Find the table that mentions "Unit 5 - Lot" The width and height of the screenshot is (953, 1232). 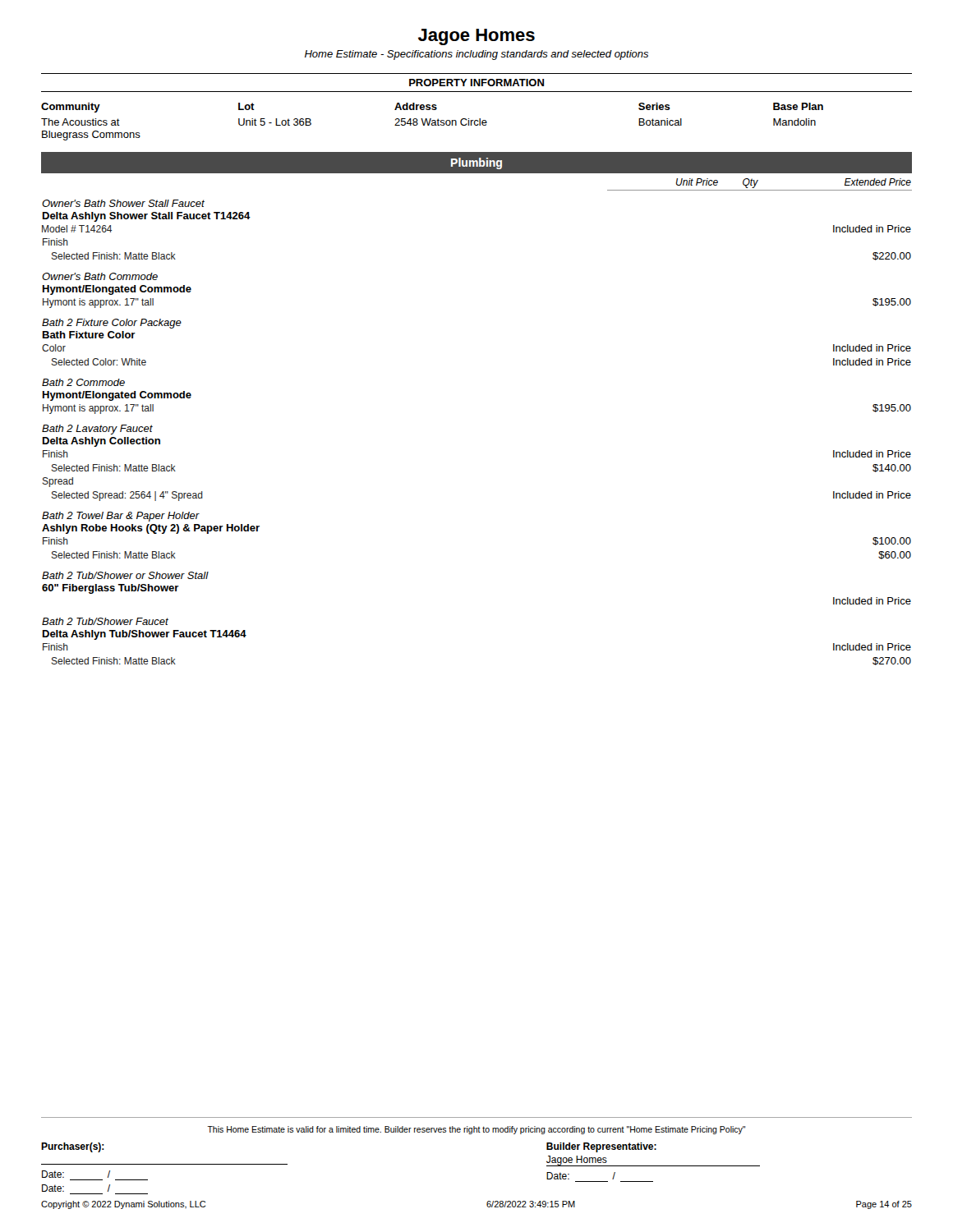click(x=476, y=120)
